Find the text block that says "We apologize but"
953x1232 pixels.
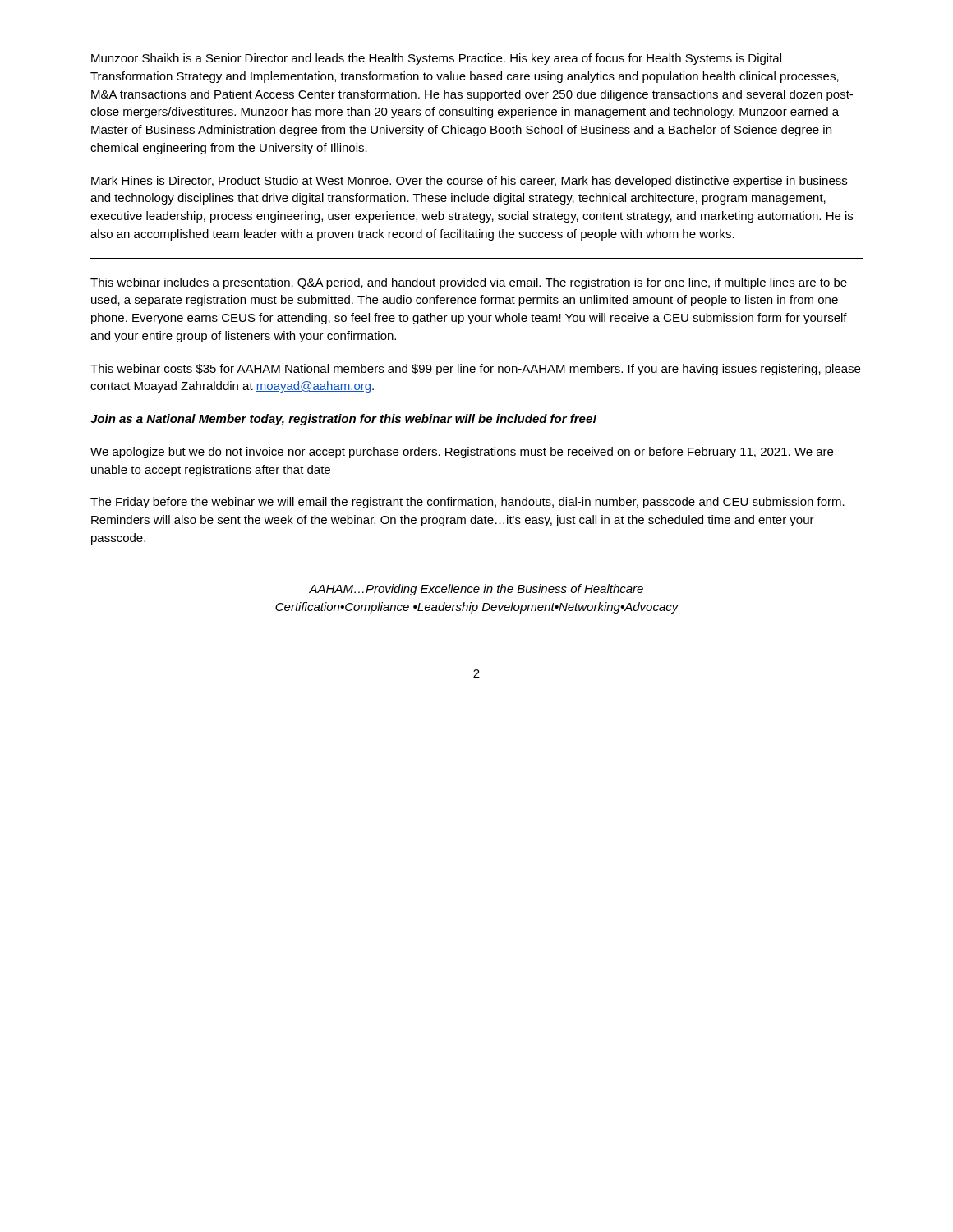click(462, 460)
